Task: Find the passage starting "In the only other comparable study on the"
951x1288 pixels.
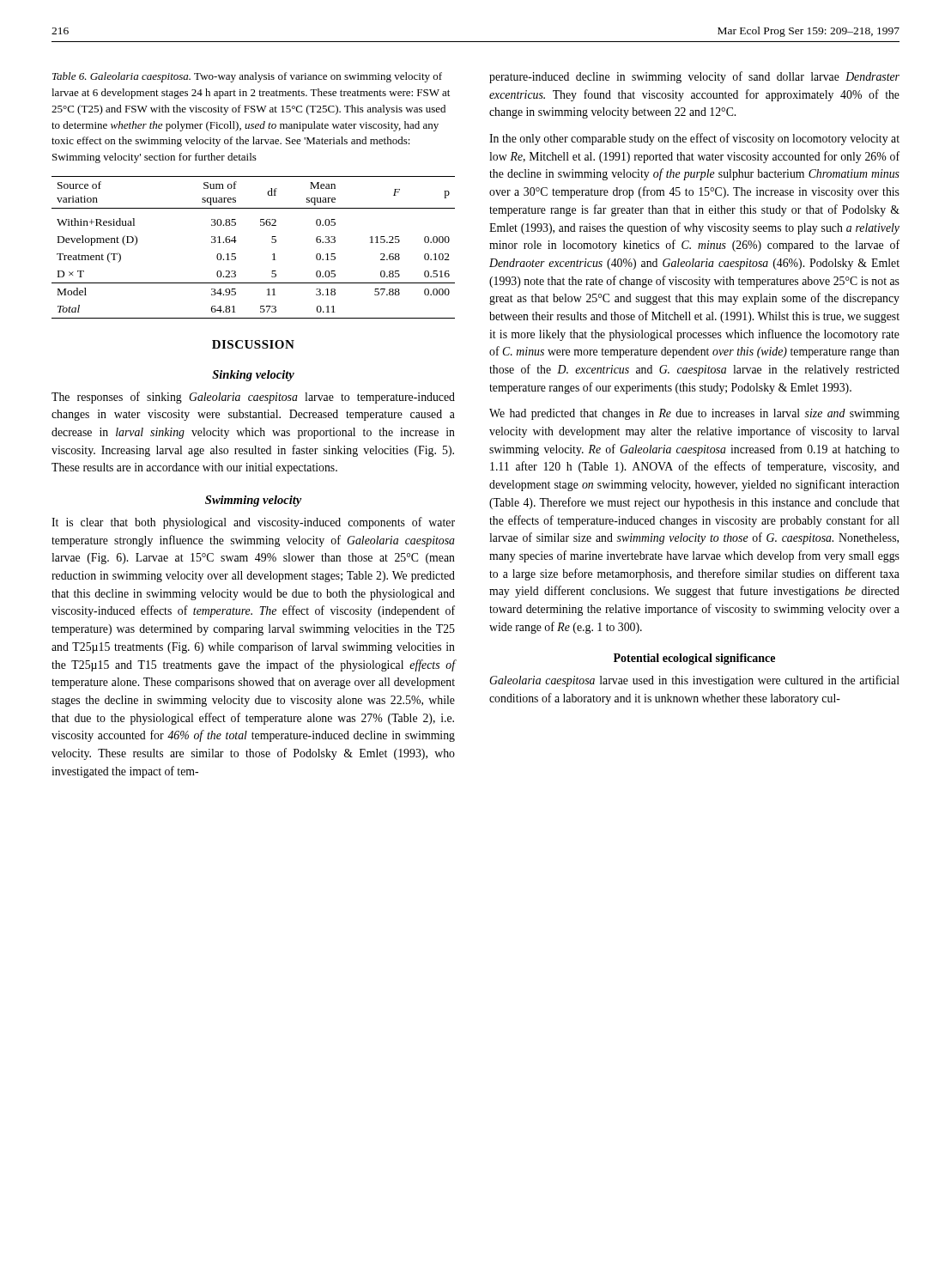Action: coord(694,263)
